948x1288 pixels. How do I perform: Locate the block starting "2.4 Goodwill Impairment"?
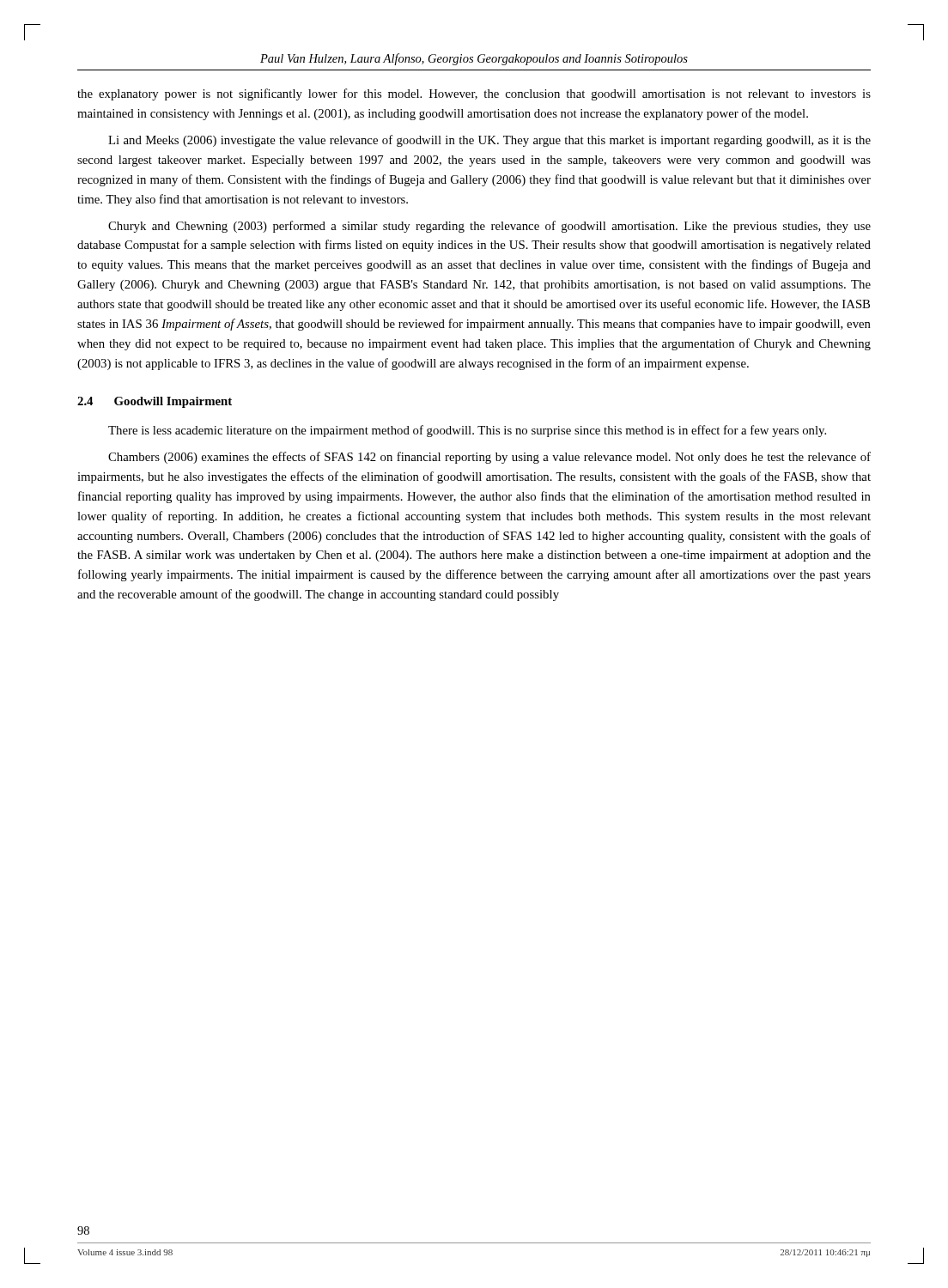(x=155, y=401)
